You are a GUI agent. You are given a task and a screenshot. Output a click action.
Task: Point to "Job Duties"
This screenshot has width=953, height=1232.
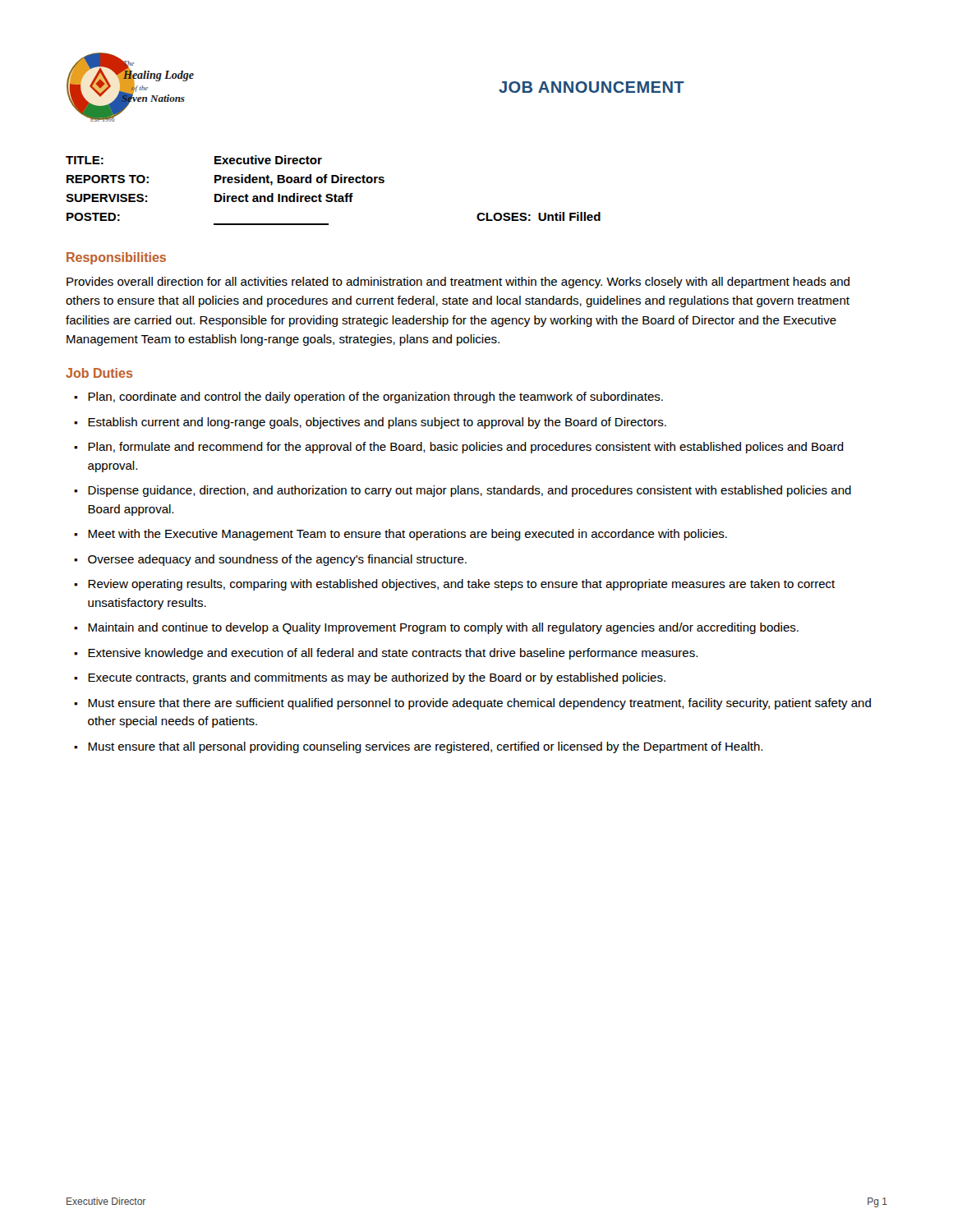pyautogui.click(x=99, y=373)
